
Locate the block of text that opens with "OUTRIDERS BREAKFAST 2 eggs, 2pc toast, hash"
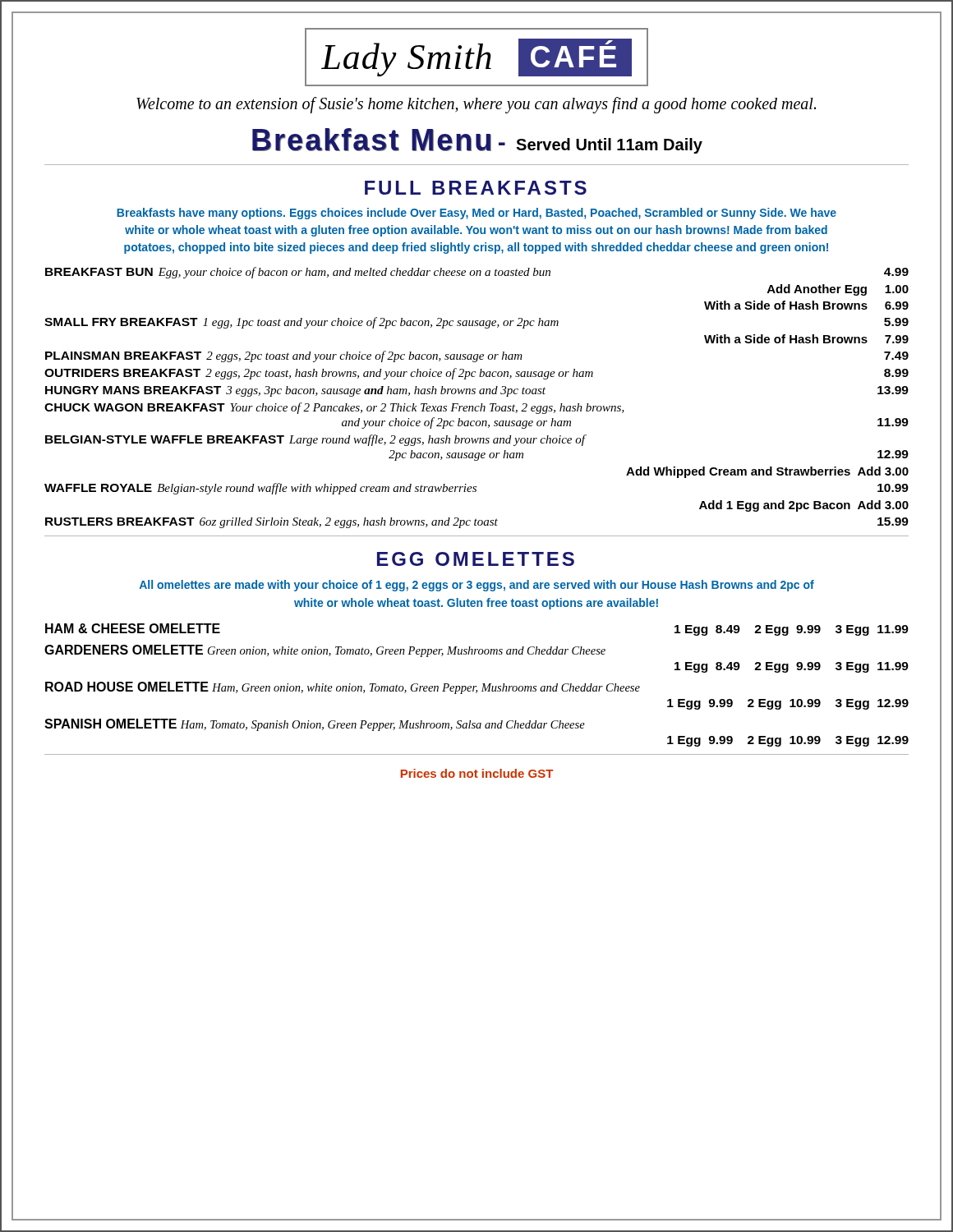tap(476, 373)
